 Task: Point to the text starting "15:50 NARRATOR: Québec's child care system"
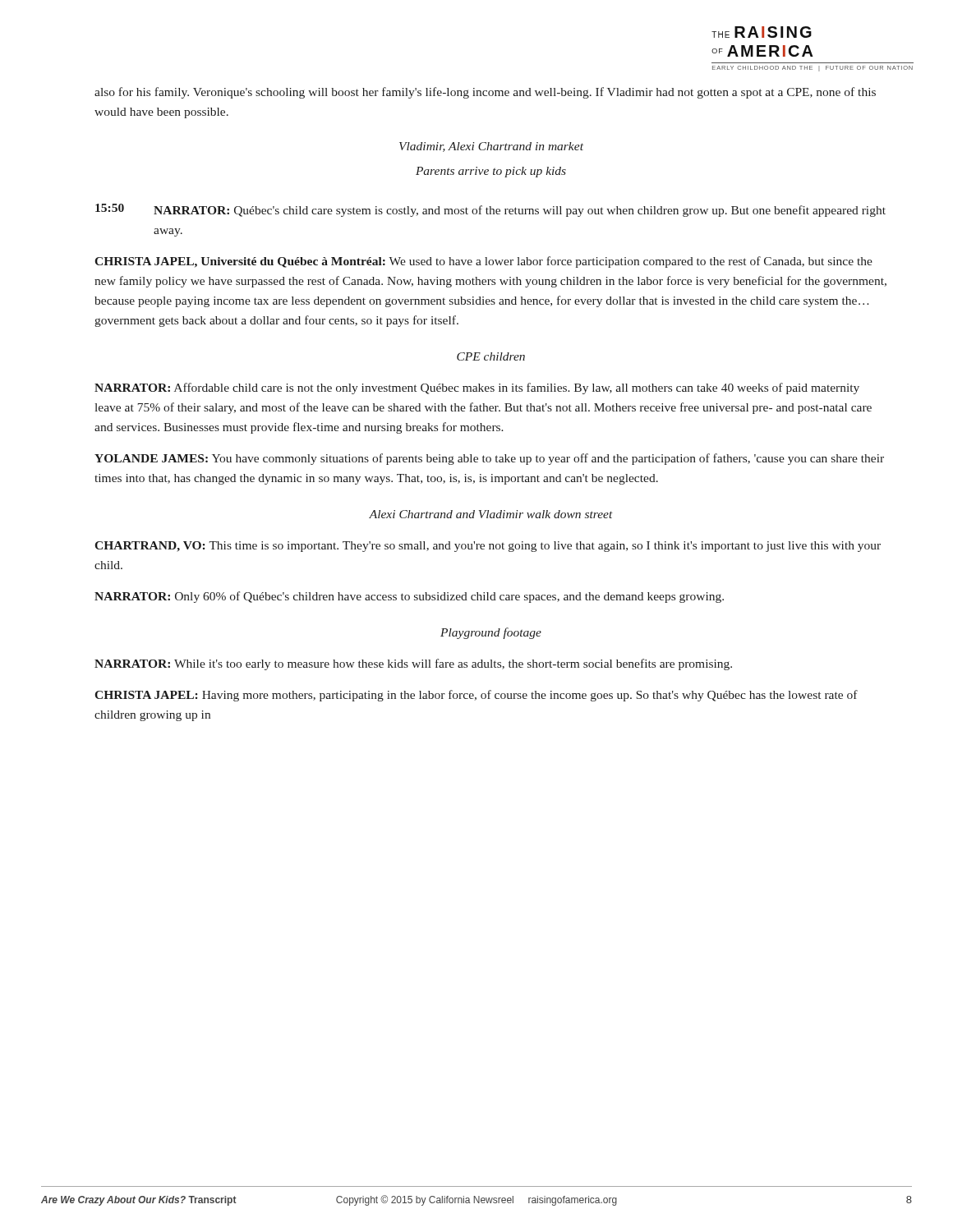[491, 220]
